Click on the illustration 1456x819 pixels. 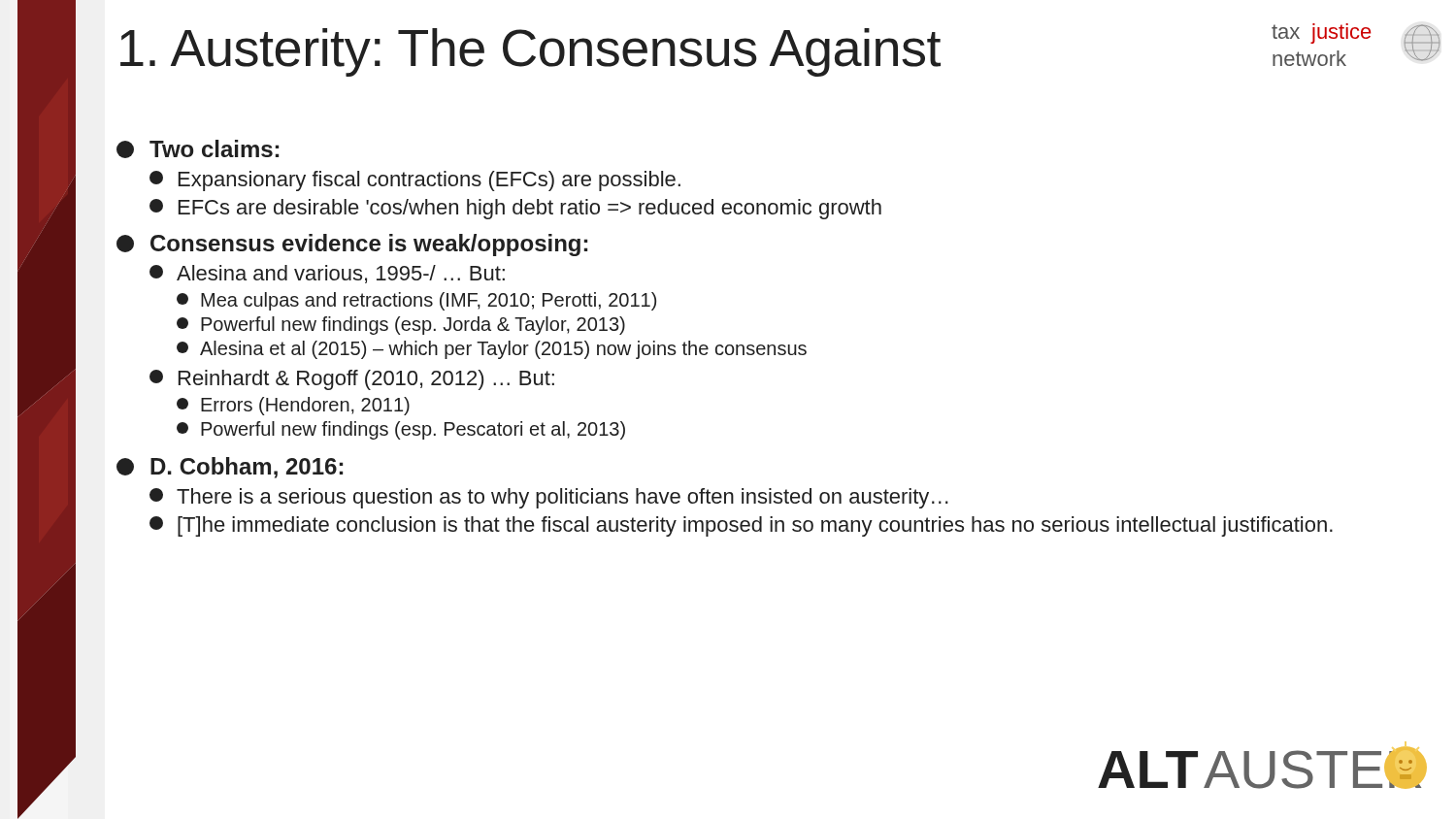tap(52, 410)
